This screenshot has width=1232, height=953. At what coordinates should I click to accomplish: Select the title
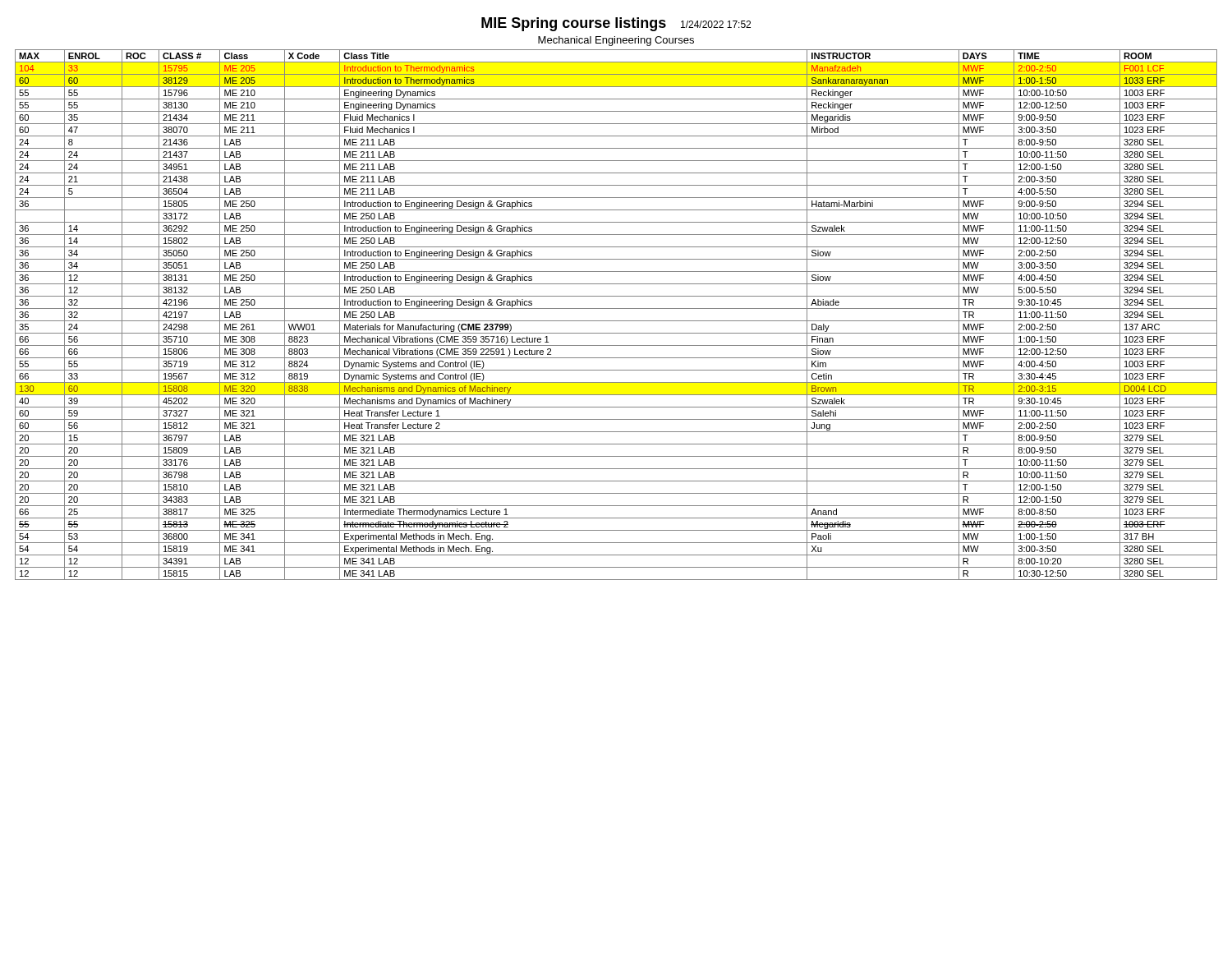tap(616, 23)
